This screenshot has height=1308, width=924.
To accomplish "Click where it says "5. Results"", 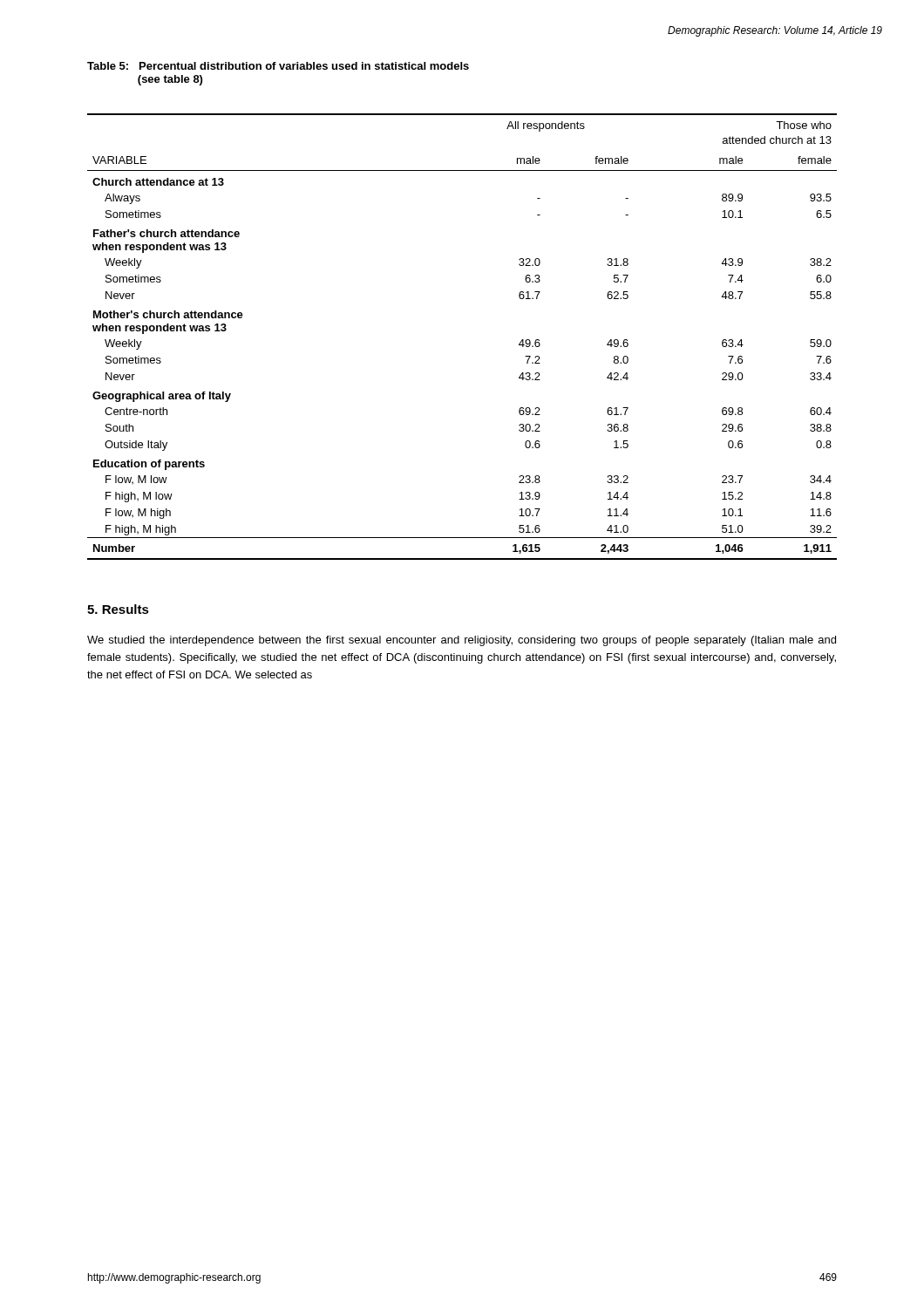I will tap(118, 609).
